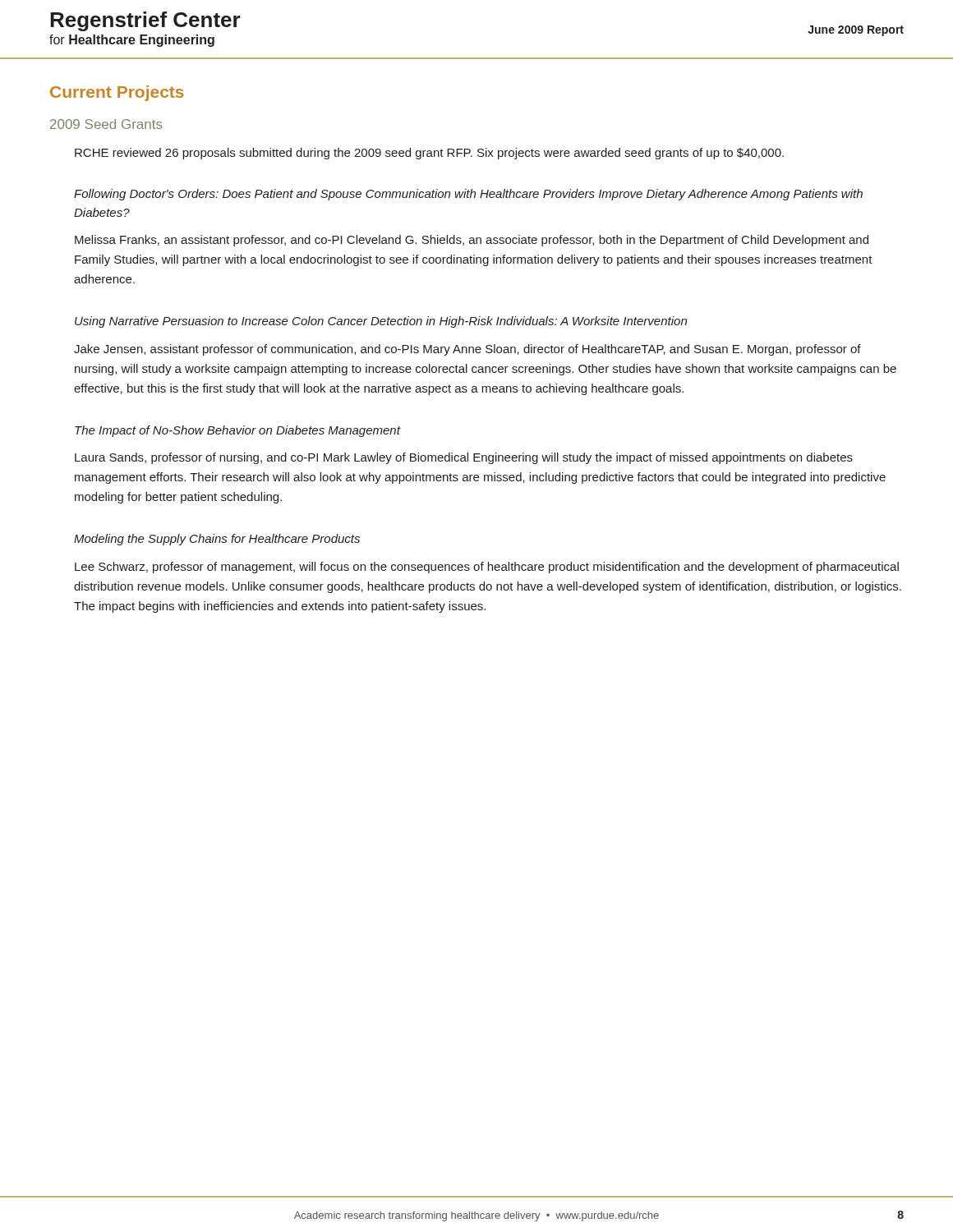Viewport: 953px width, 1232px height.
Task: Find the text block containing "Jake Jensen, assistant professor of"
Action: tap(485, 368)
